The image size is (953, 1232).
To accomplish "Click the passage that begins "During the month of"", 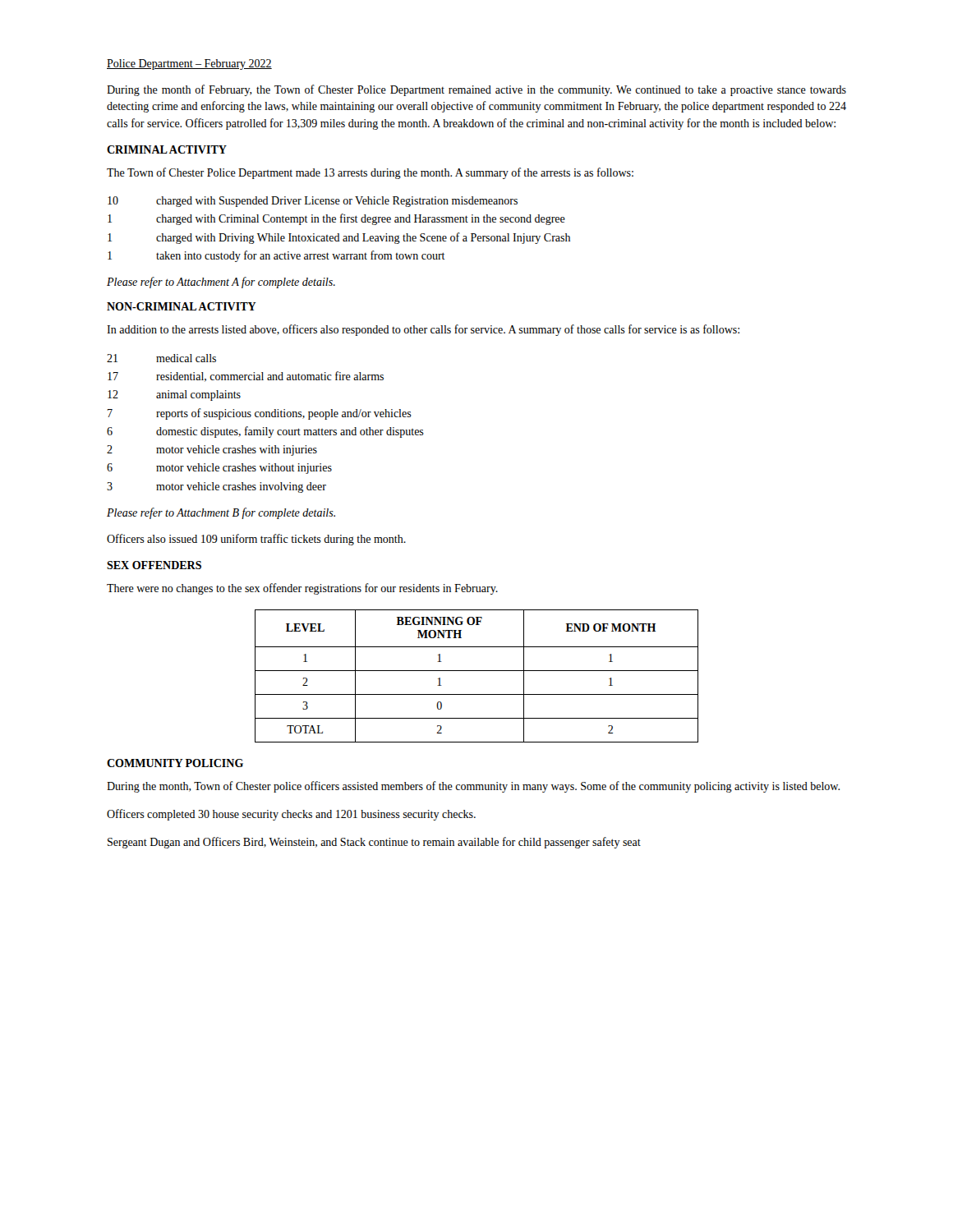I will [476, 107].
